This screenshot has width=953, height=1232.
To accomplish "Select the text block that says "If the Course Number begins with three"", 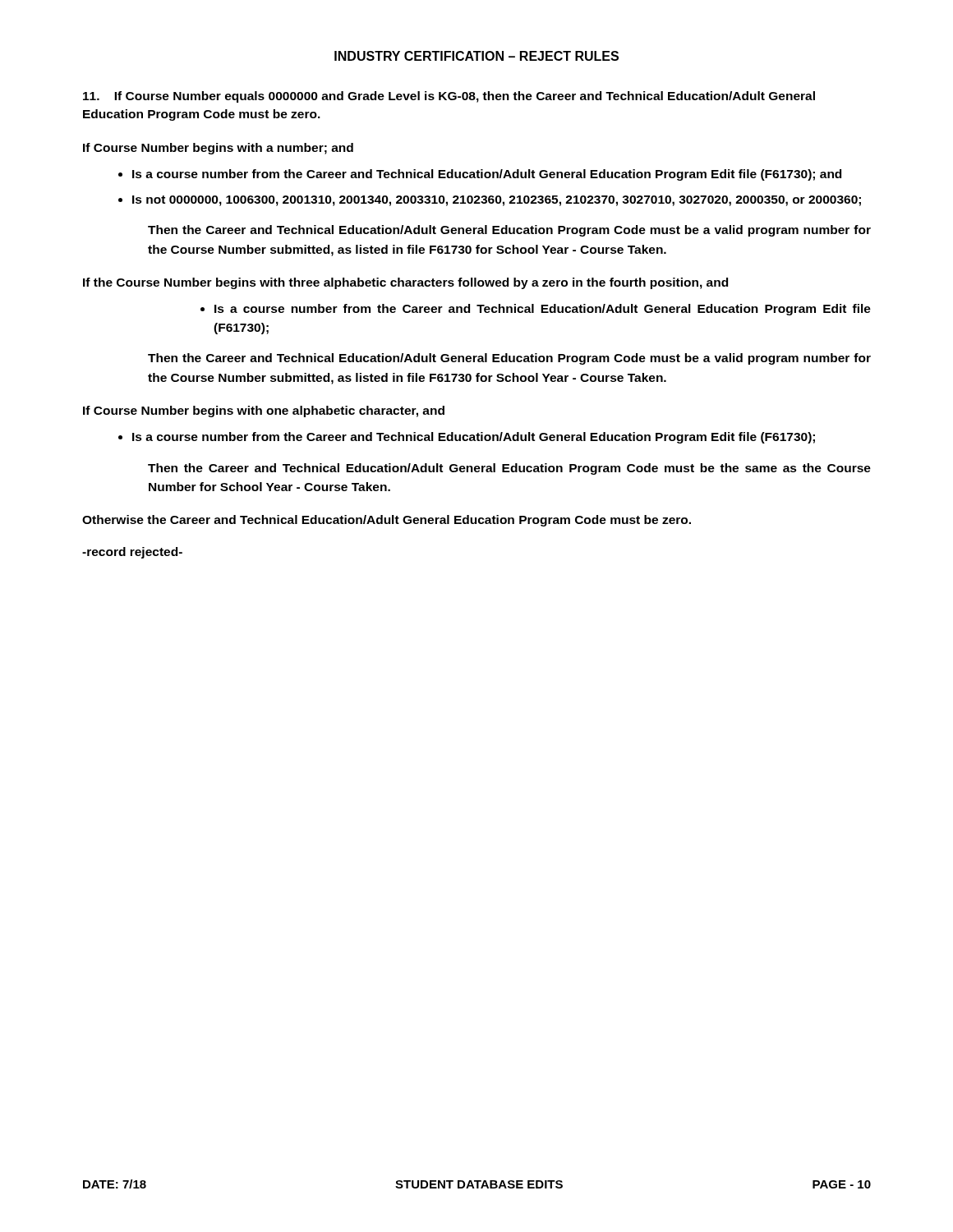I will click(x=406, y=282).
